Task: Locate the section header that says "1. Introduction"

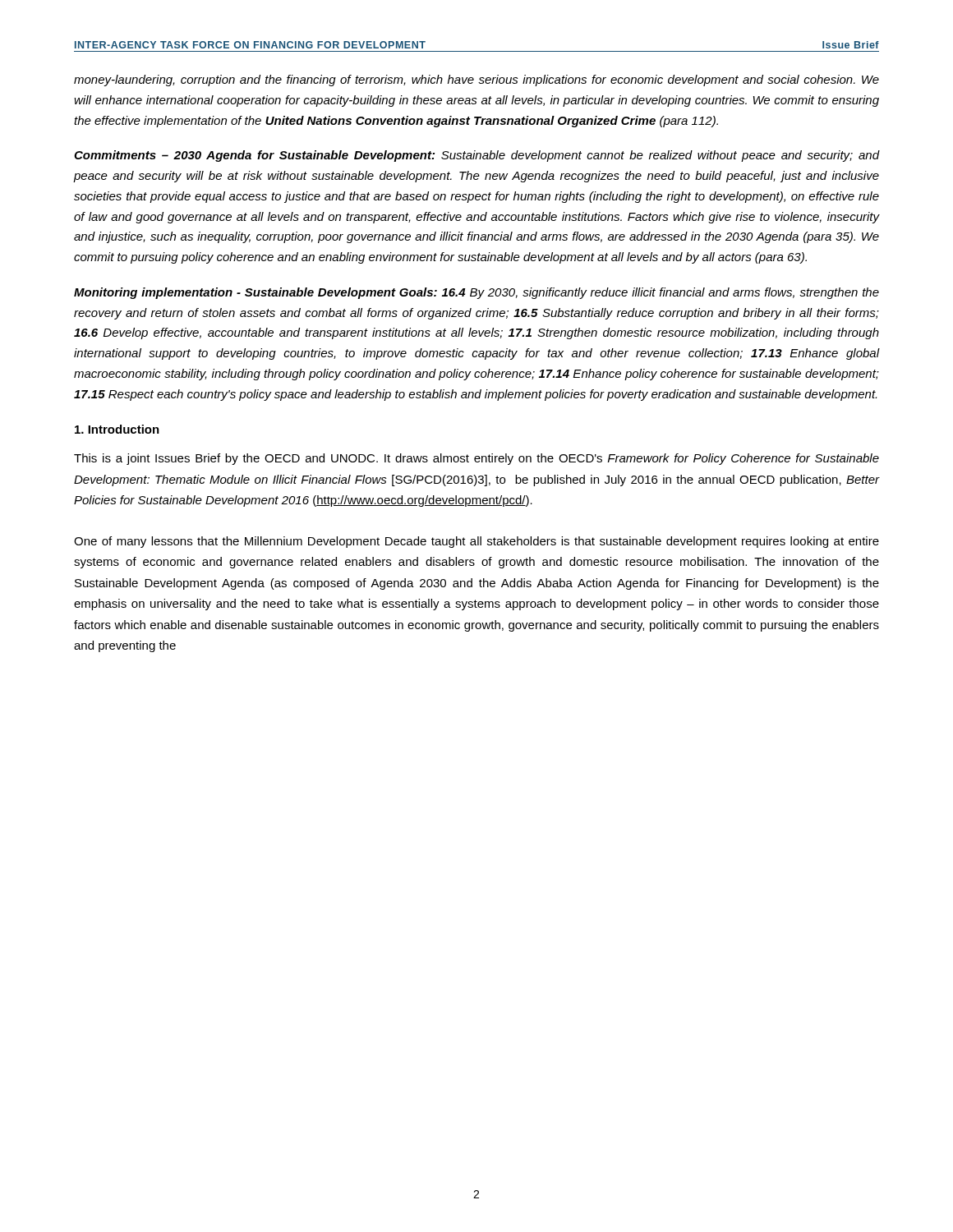Action: tap(117, 429)
